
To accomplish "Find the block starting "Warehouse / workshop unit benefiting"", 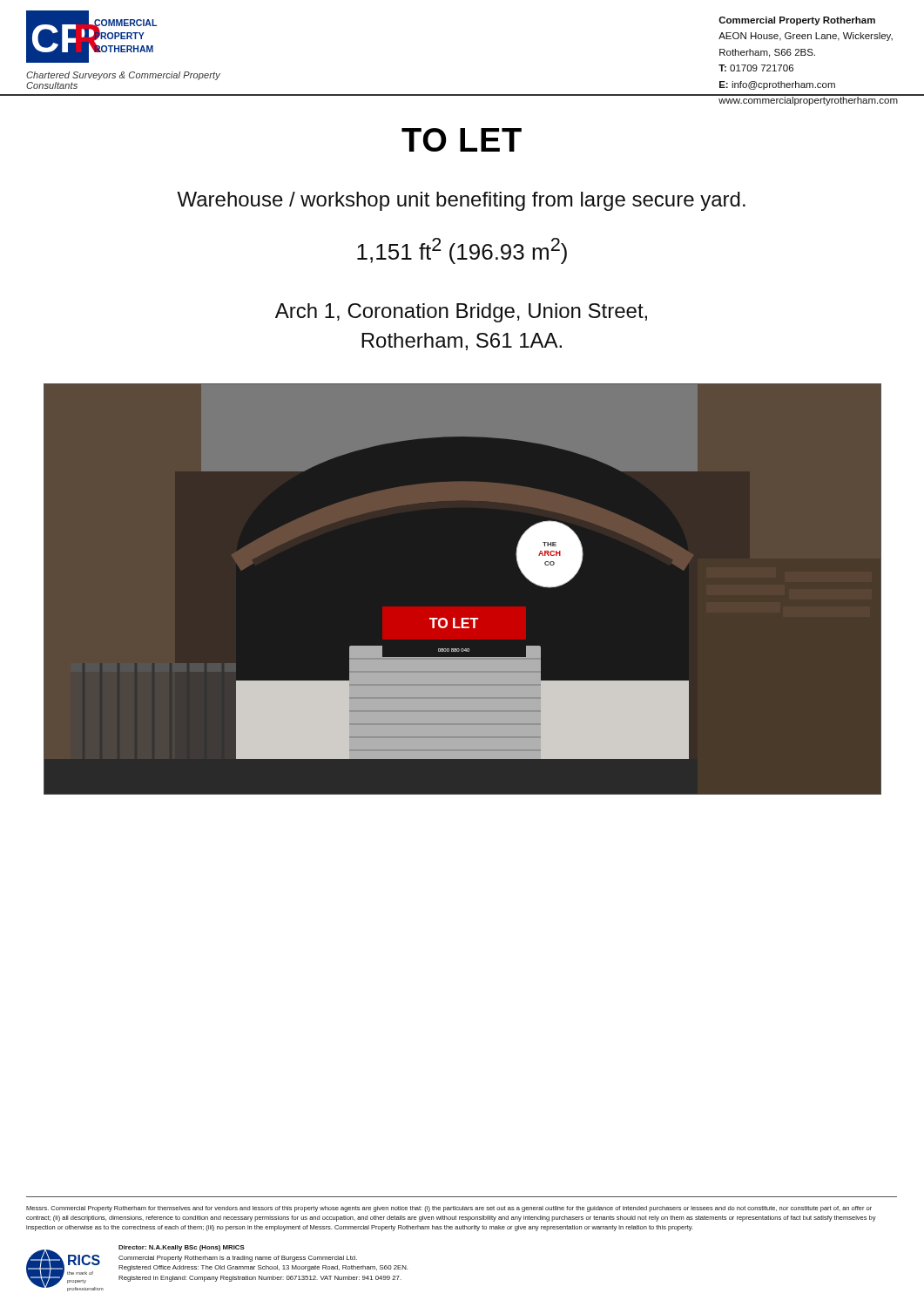I will pos(462,200).
